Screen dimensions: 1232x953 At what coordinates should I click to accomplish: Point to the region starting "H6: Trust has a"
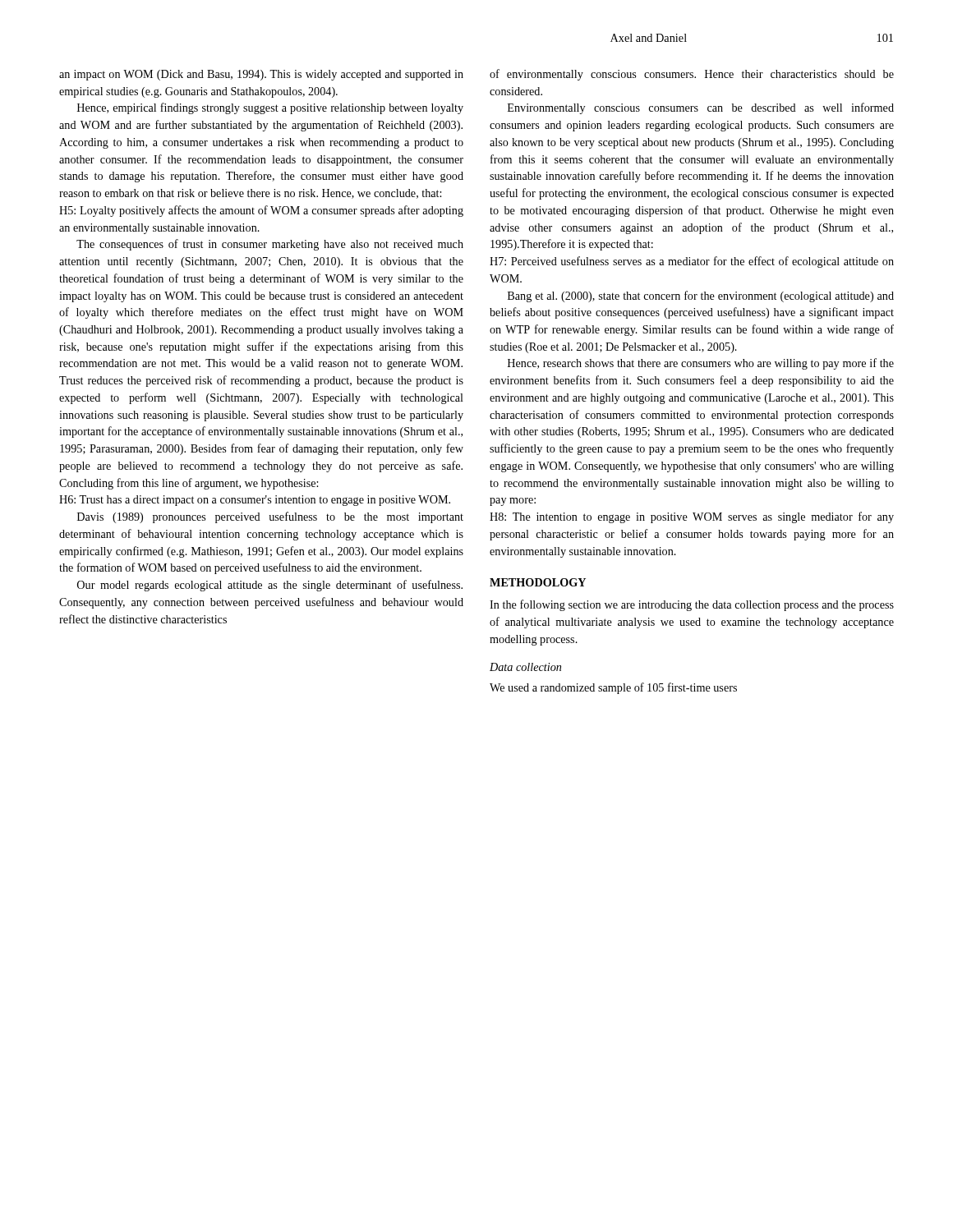(261, 500)
